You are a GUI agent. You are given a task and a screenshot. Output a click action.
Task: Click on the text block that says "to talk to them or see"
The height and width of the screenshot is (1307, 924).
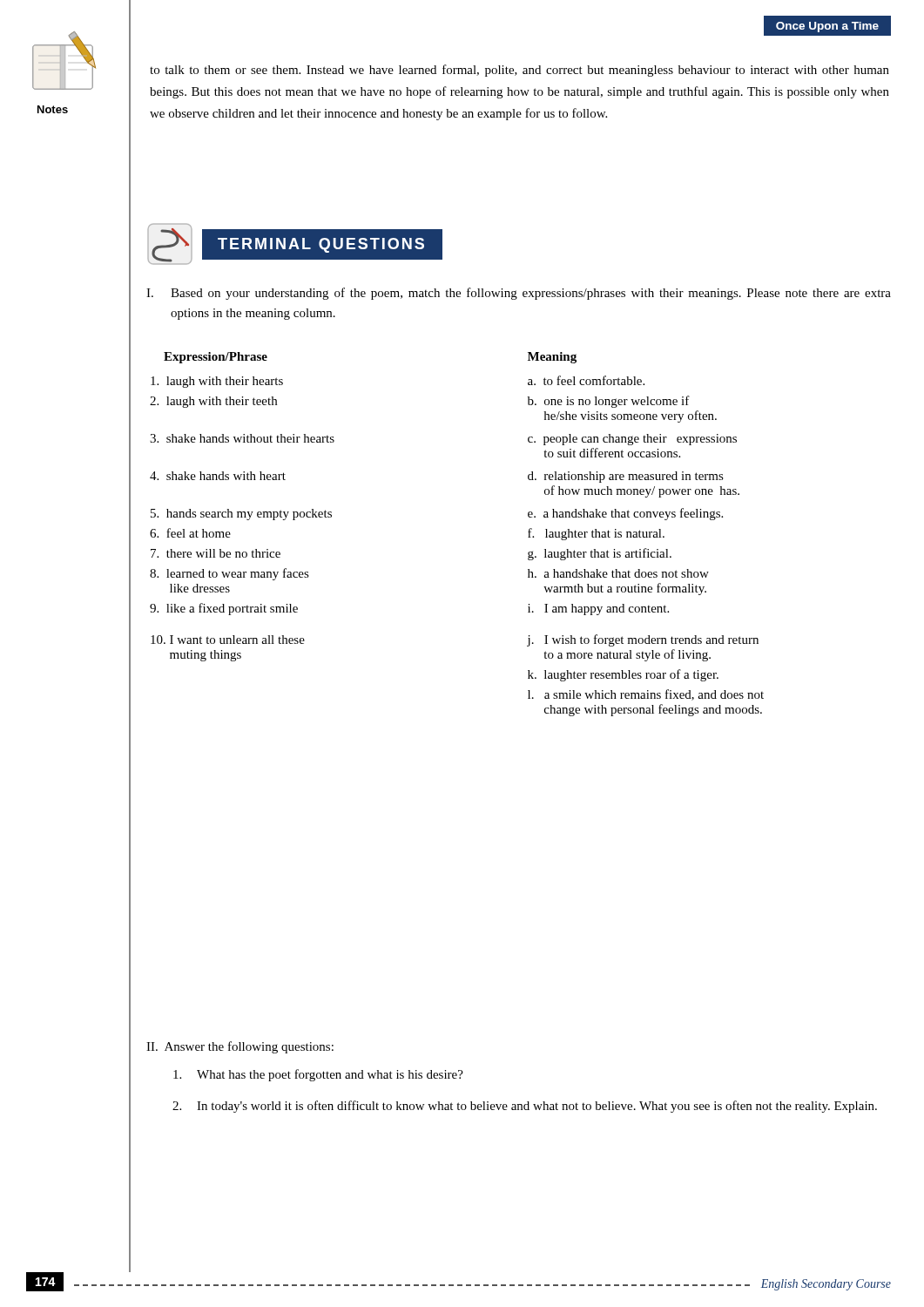tap(519, 91)
